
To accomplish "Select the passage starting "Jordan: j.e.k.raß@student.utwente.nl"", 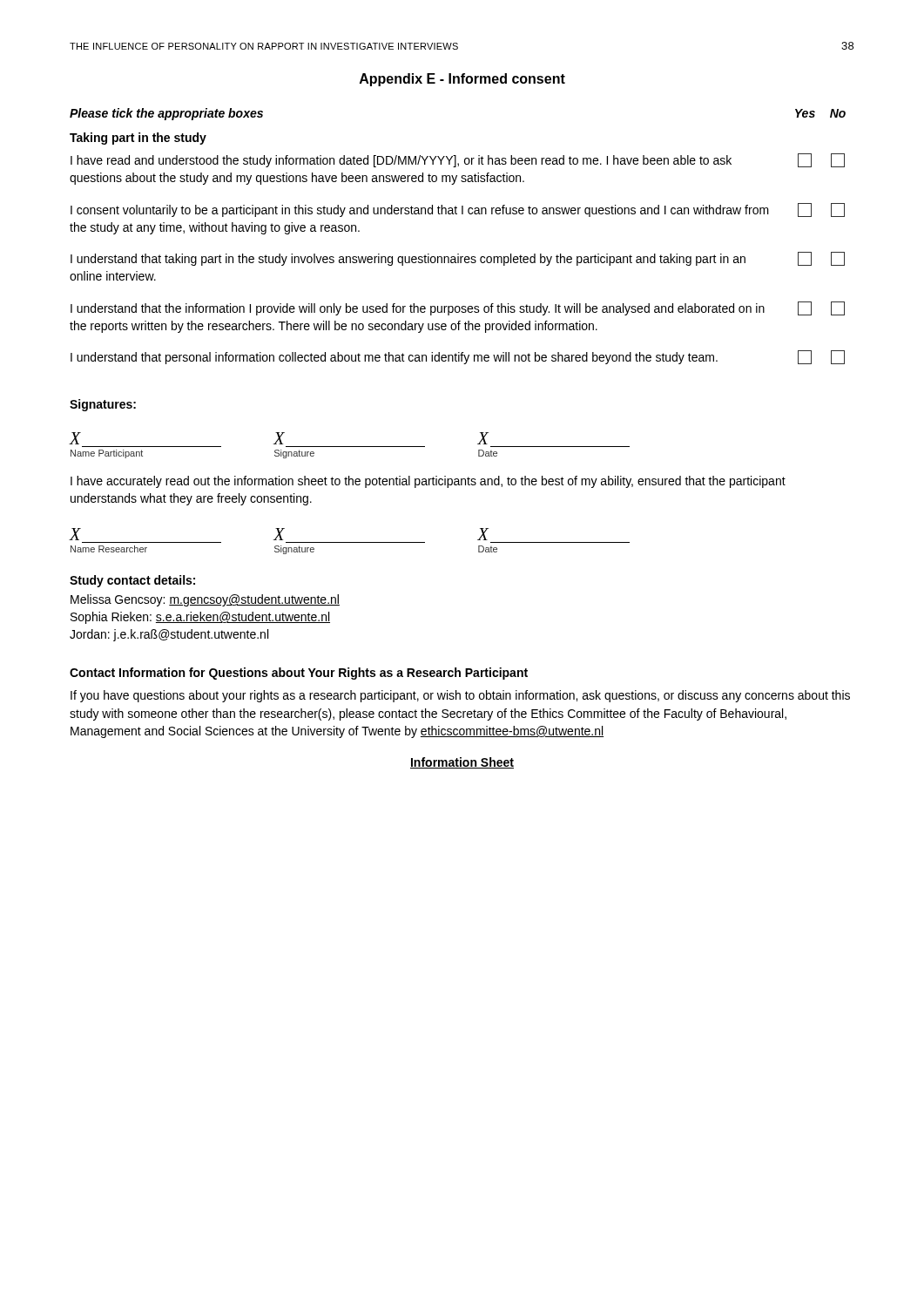I will coord(169,635).
